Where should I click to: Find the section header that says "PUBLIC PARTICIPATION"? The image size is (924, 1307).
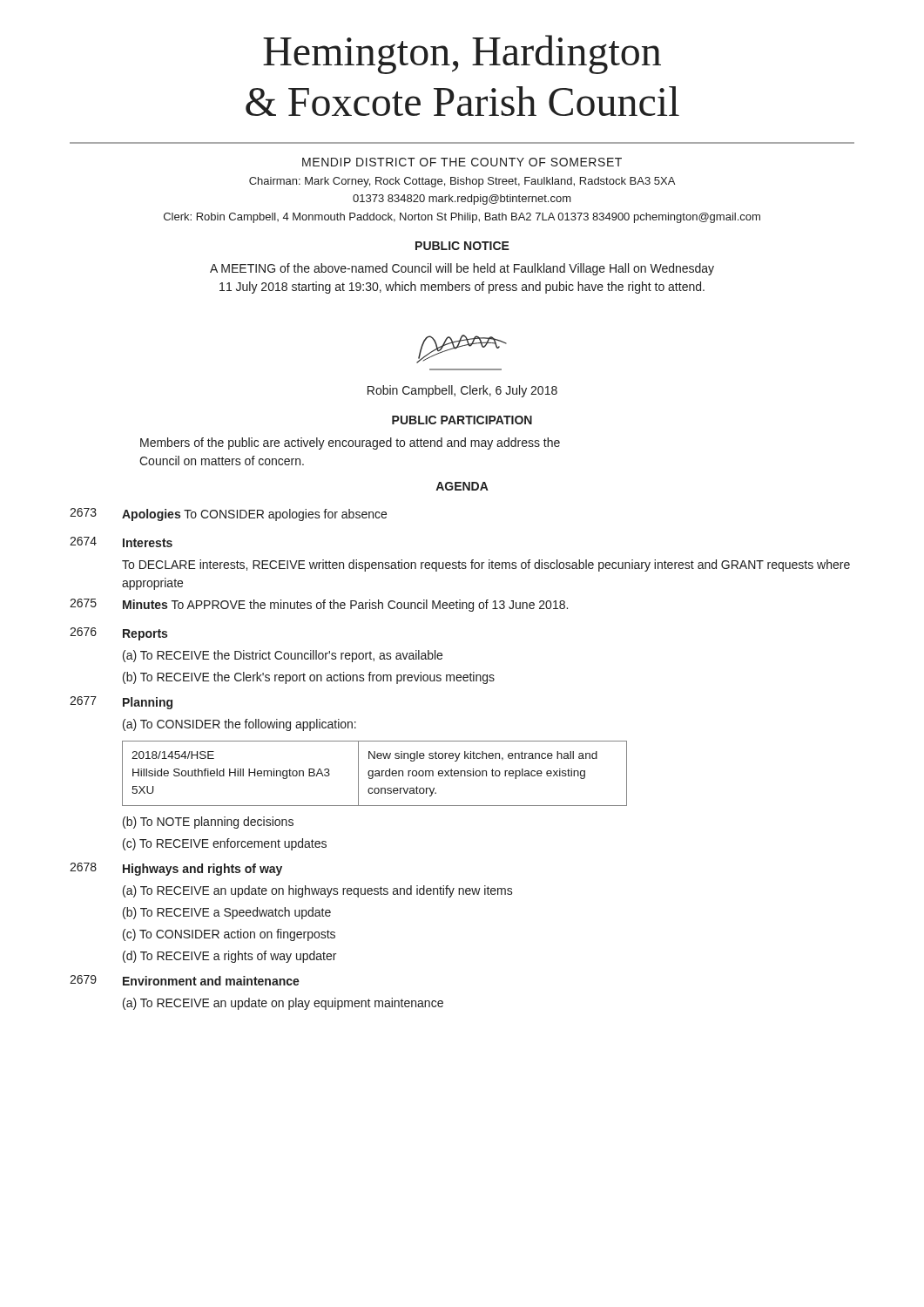pyautogui.click(x=462, y=420)
